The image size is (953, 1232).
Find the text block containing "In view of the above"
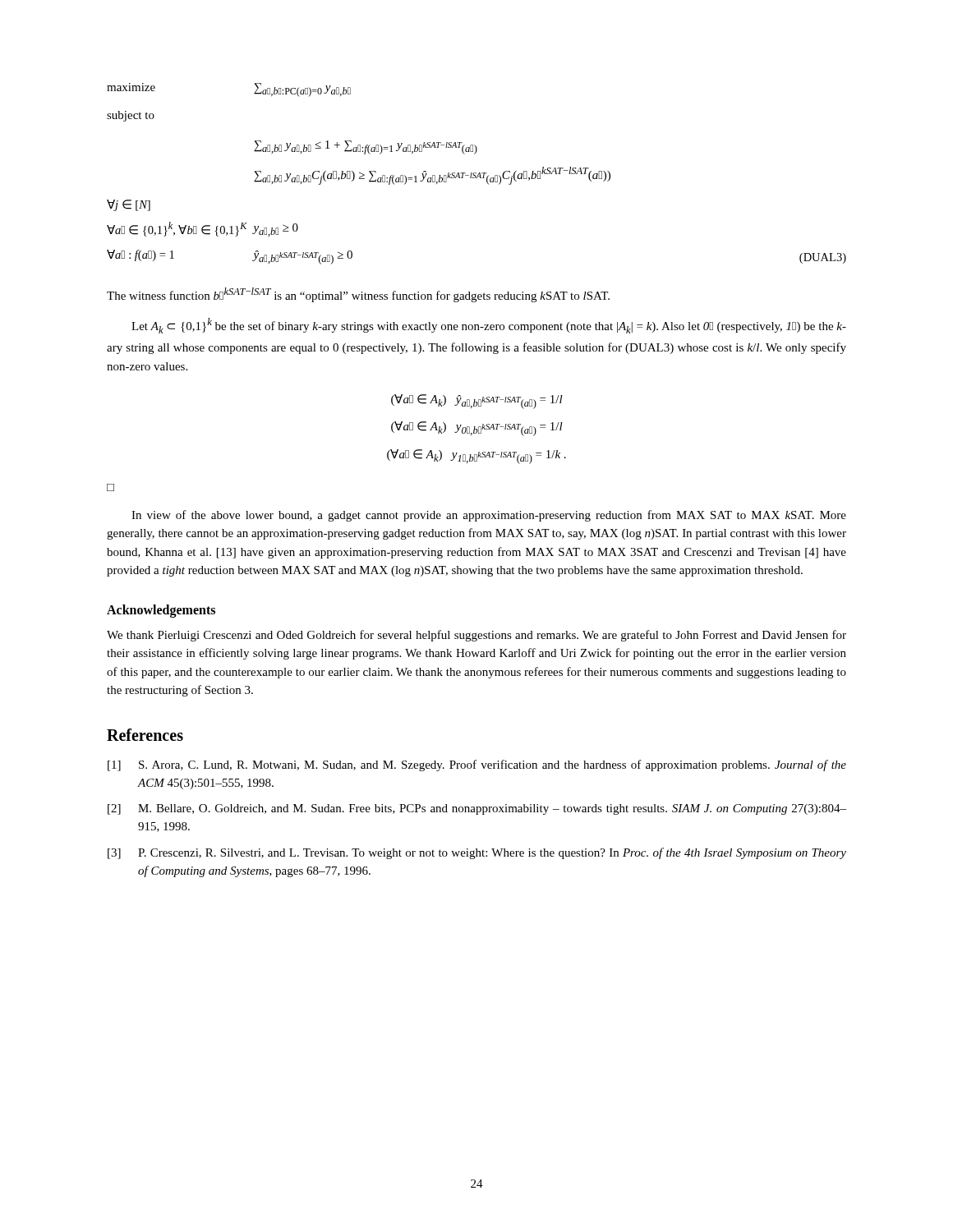pos(476,543)
